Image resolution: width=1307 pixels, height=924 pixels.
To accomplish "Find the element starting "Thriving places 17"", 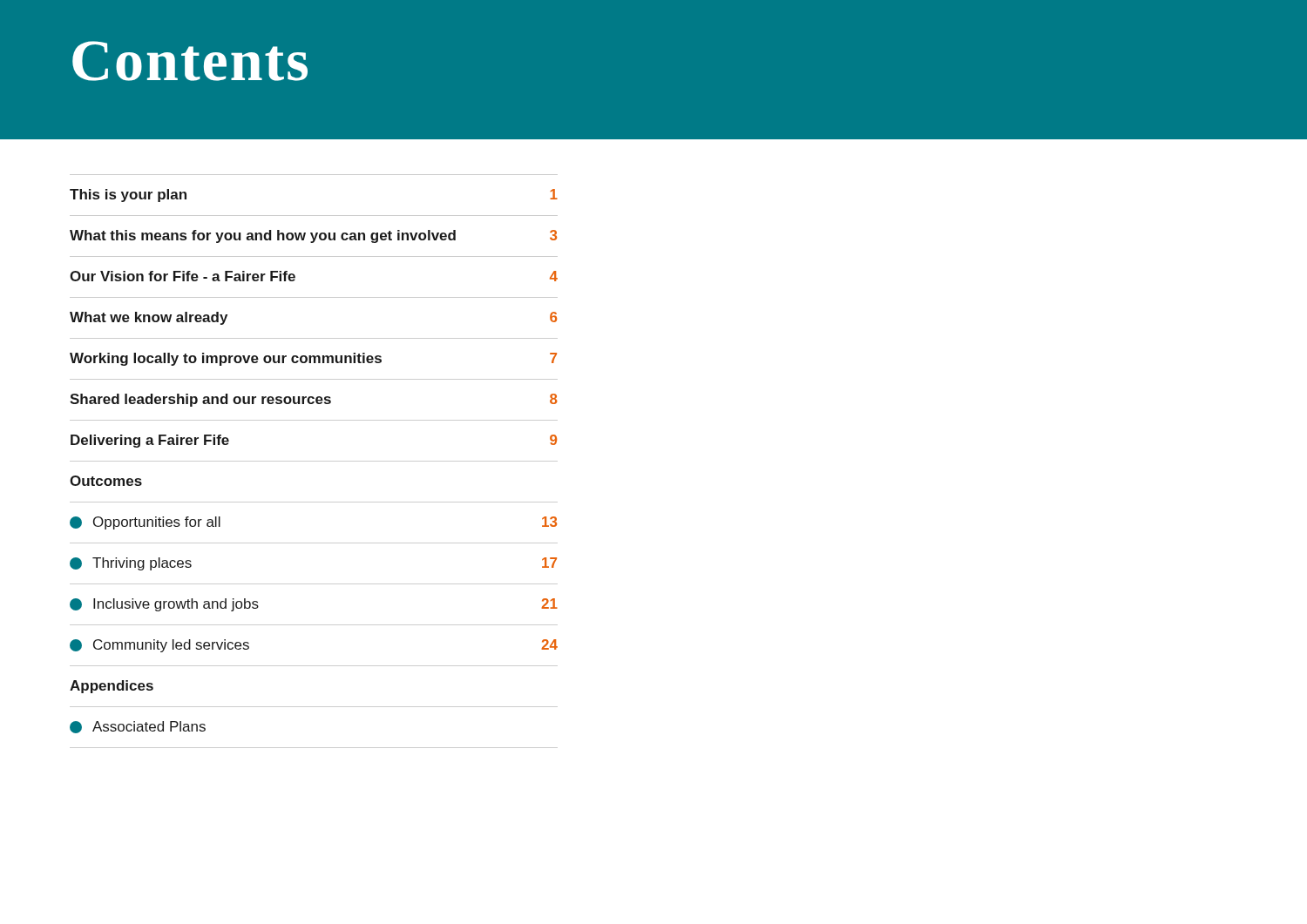I will click(131, 562).
